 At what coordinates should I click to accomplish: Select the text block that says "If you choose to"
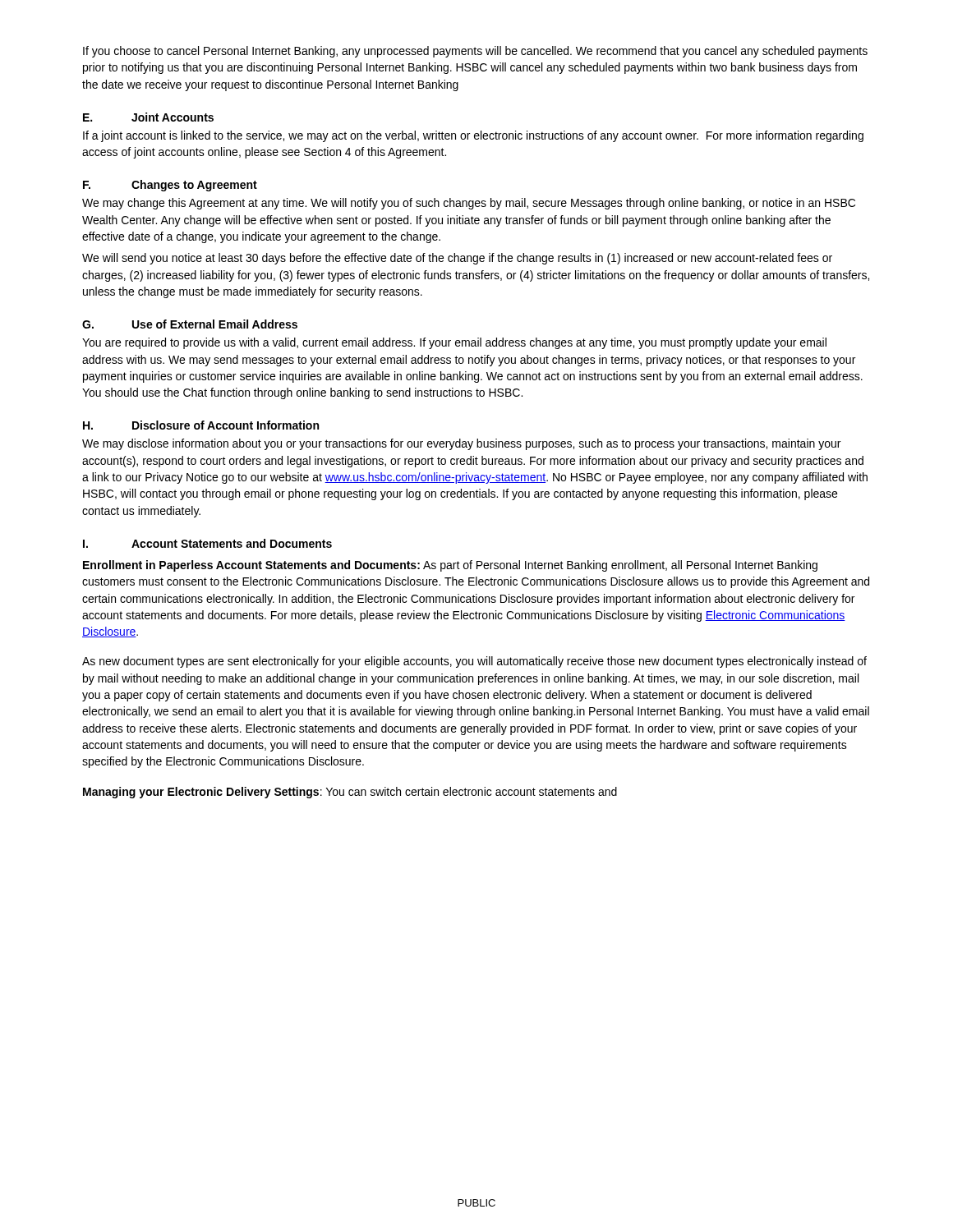click(475, 68)
